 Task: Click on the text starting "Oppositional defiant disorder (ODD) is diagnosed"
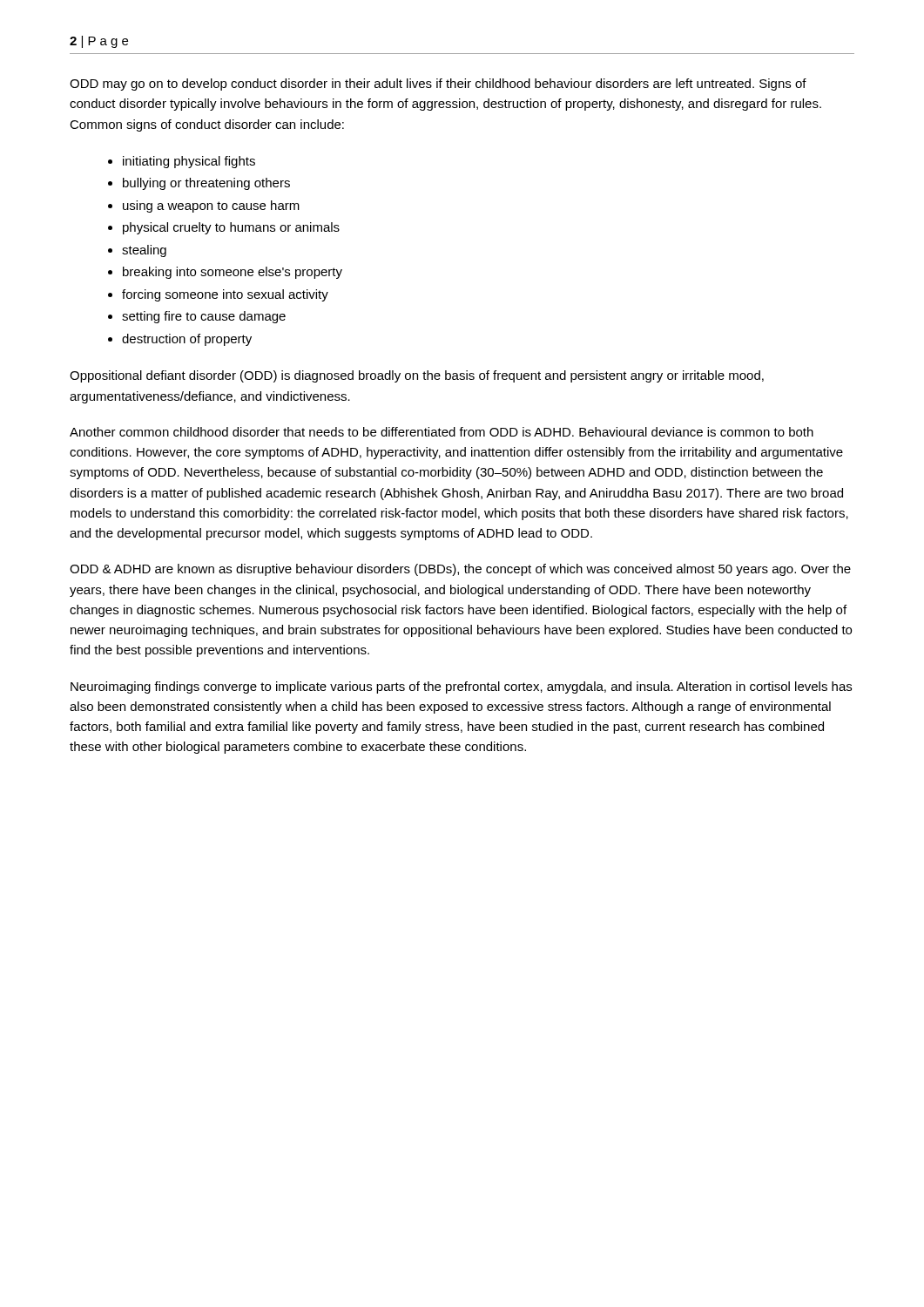[417, 385]
